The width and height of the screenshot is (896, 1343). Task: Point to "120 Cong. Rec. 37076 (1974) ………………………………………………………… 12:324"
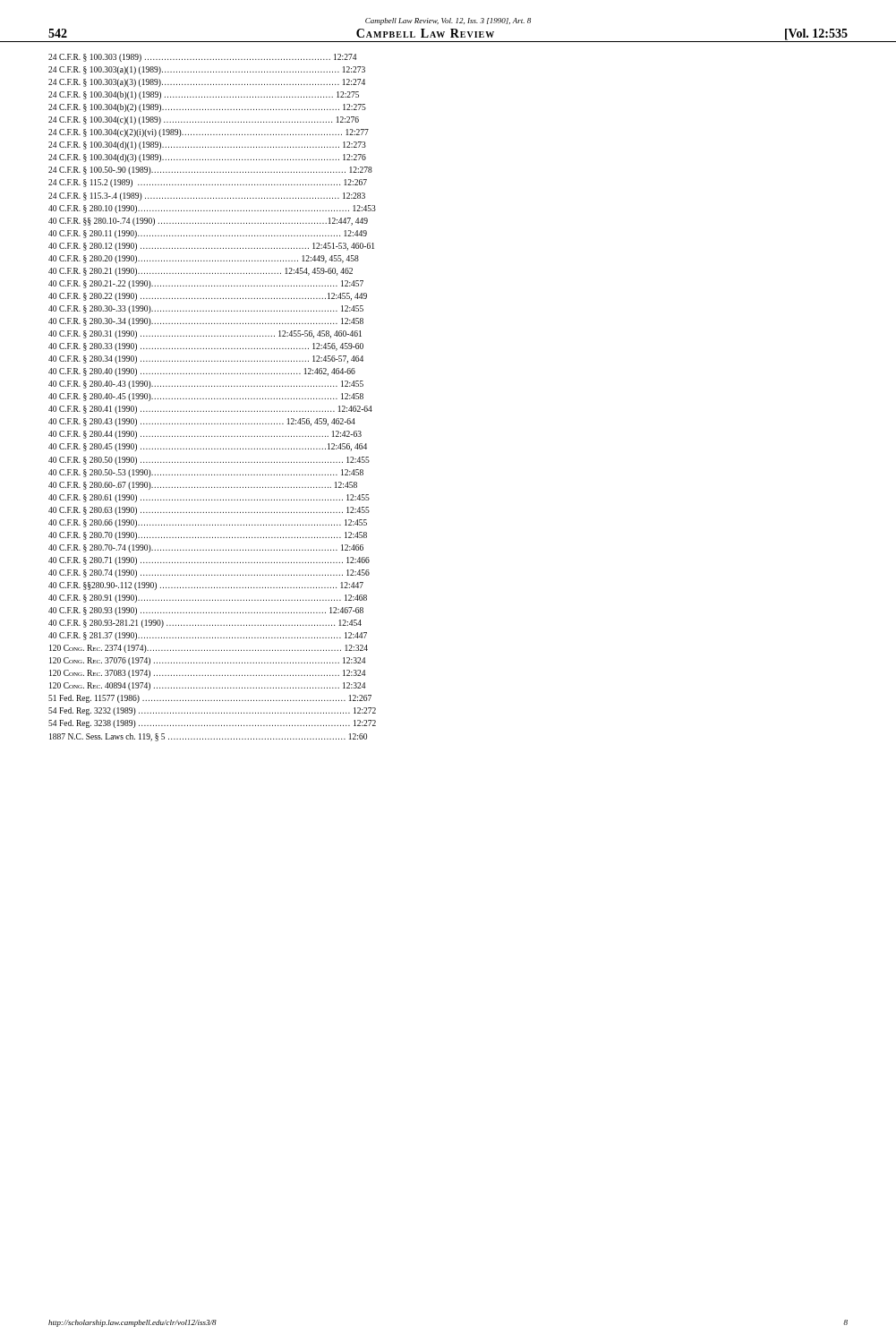(207, 661)
